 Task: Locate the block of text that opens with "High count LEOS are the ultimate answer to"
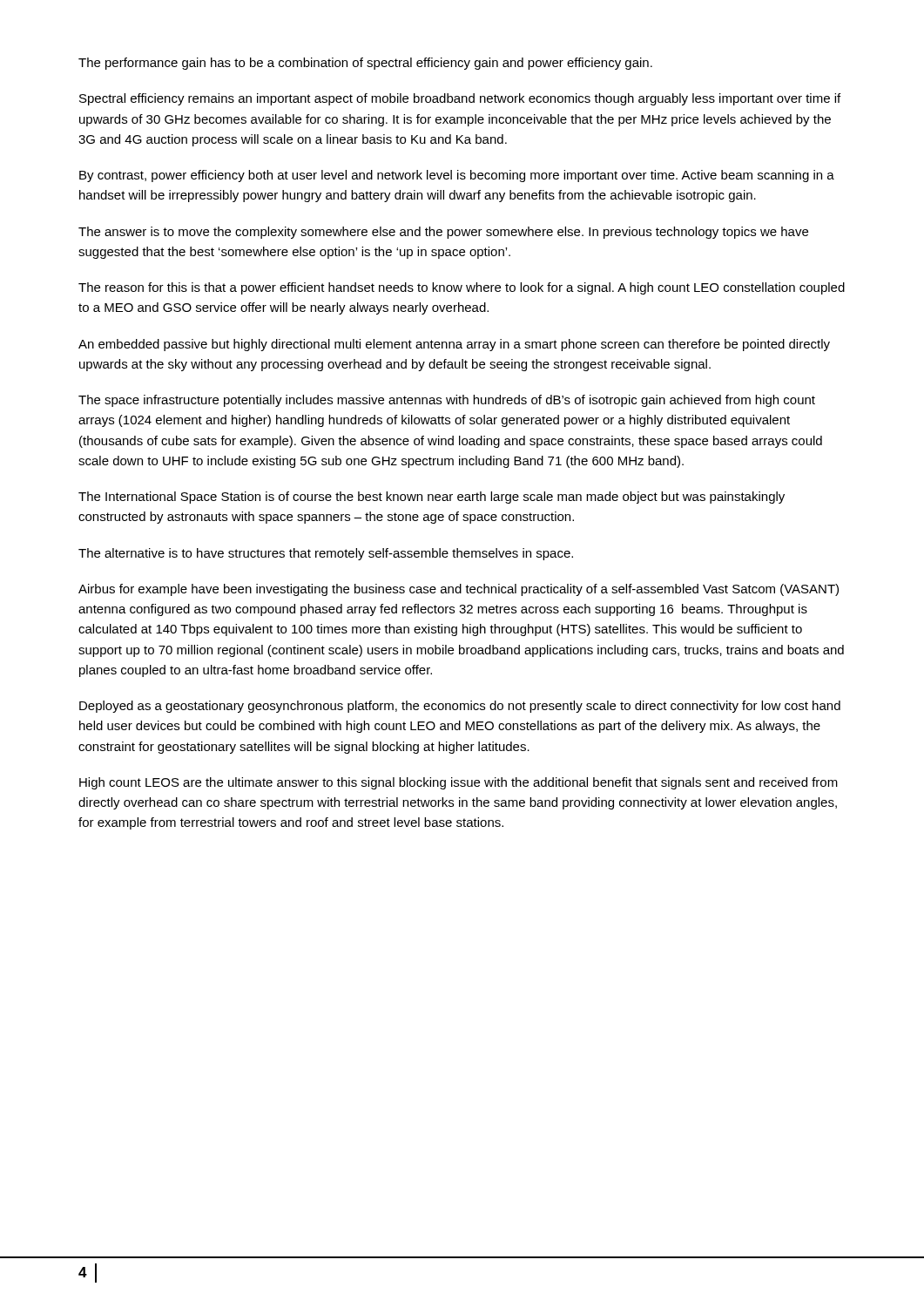[x=458, y=802]
